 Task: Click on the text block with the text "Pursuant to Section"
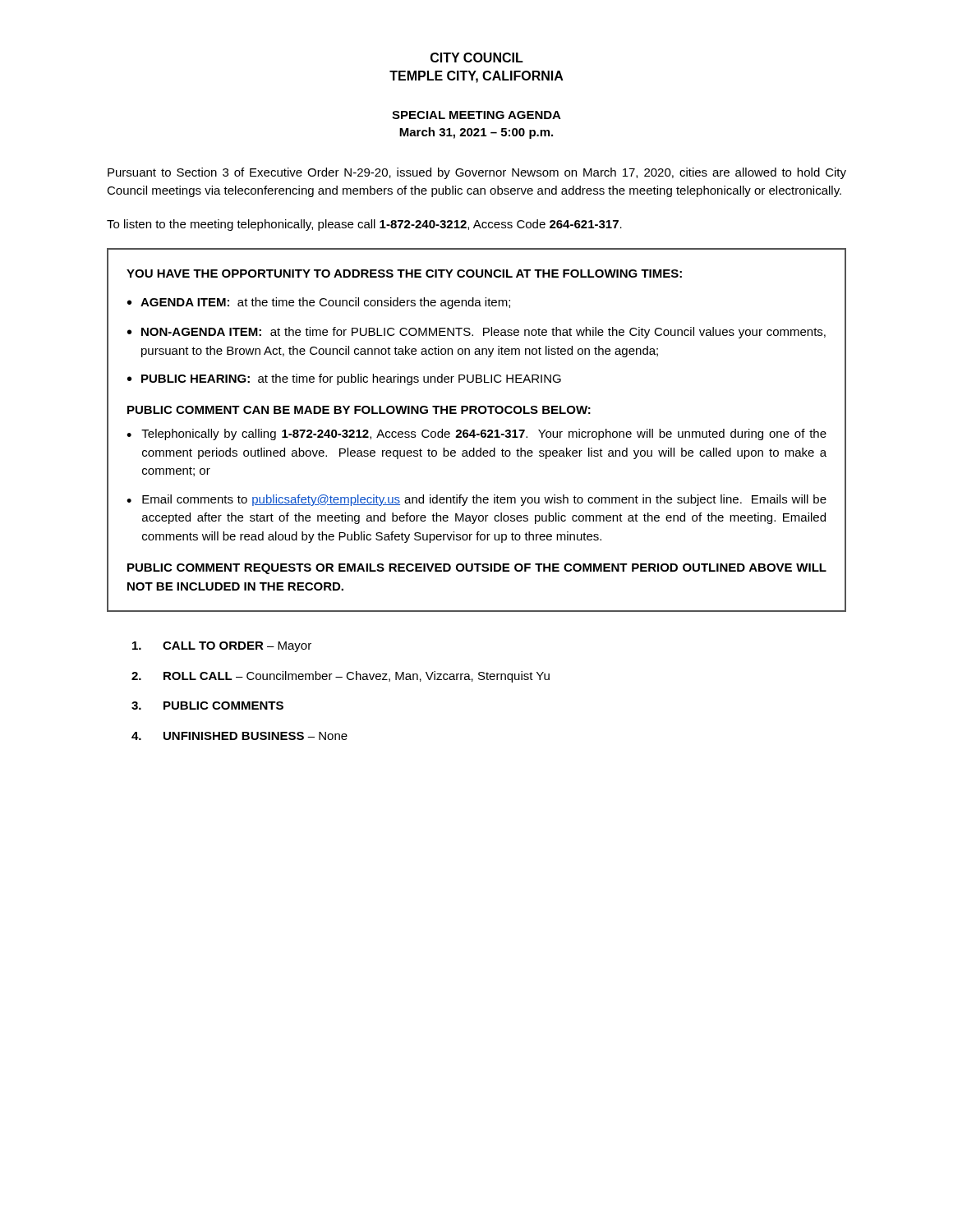click(476, 181)
